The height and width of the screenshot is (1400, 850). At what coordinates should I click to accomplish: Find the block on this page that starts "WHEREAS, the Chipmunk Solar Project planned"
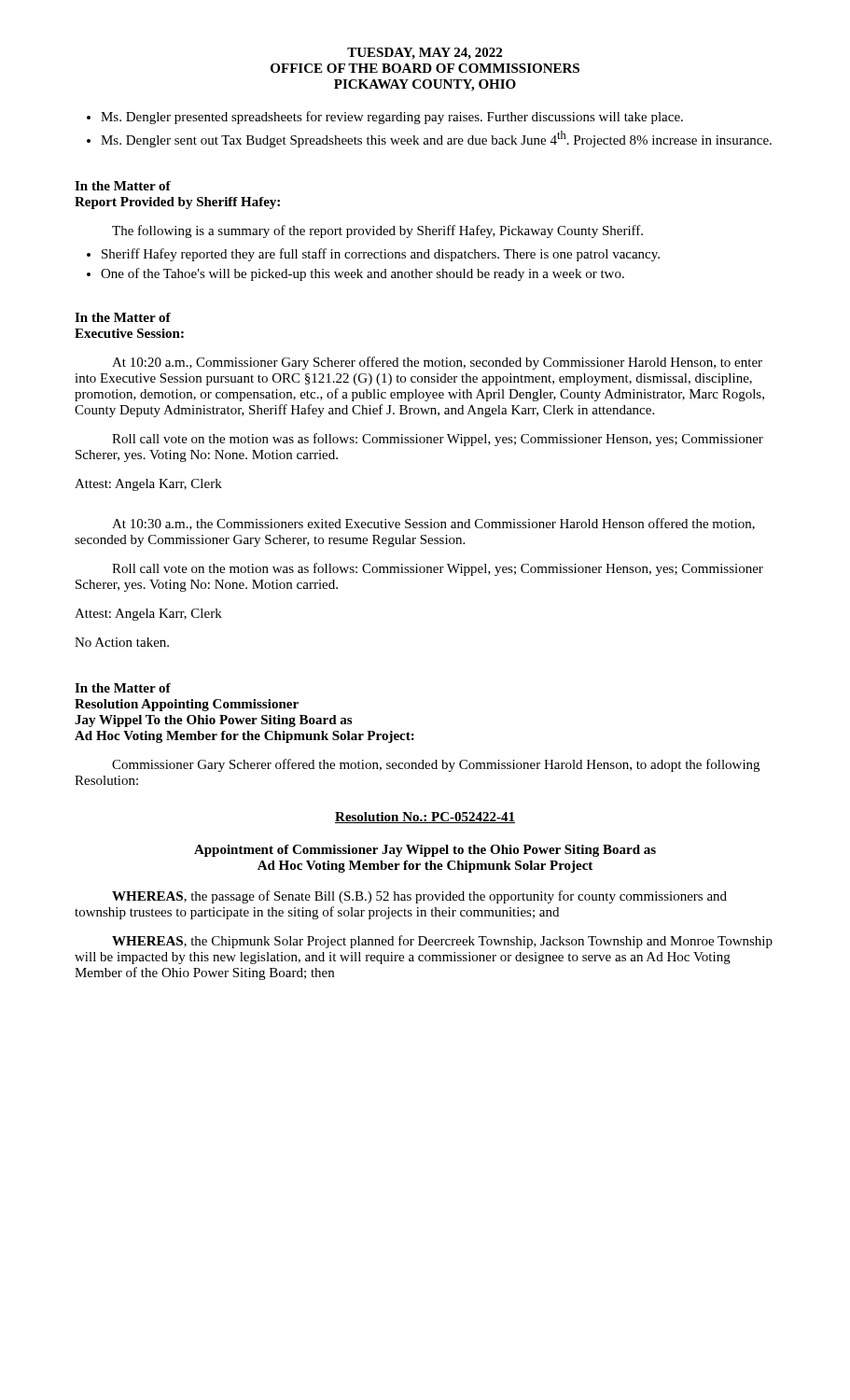(424, 957)
